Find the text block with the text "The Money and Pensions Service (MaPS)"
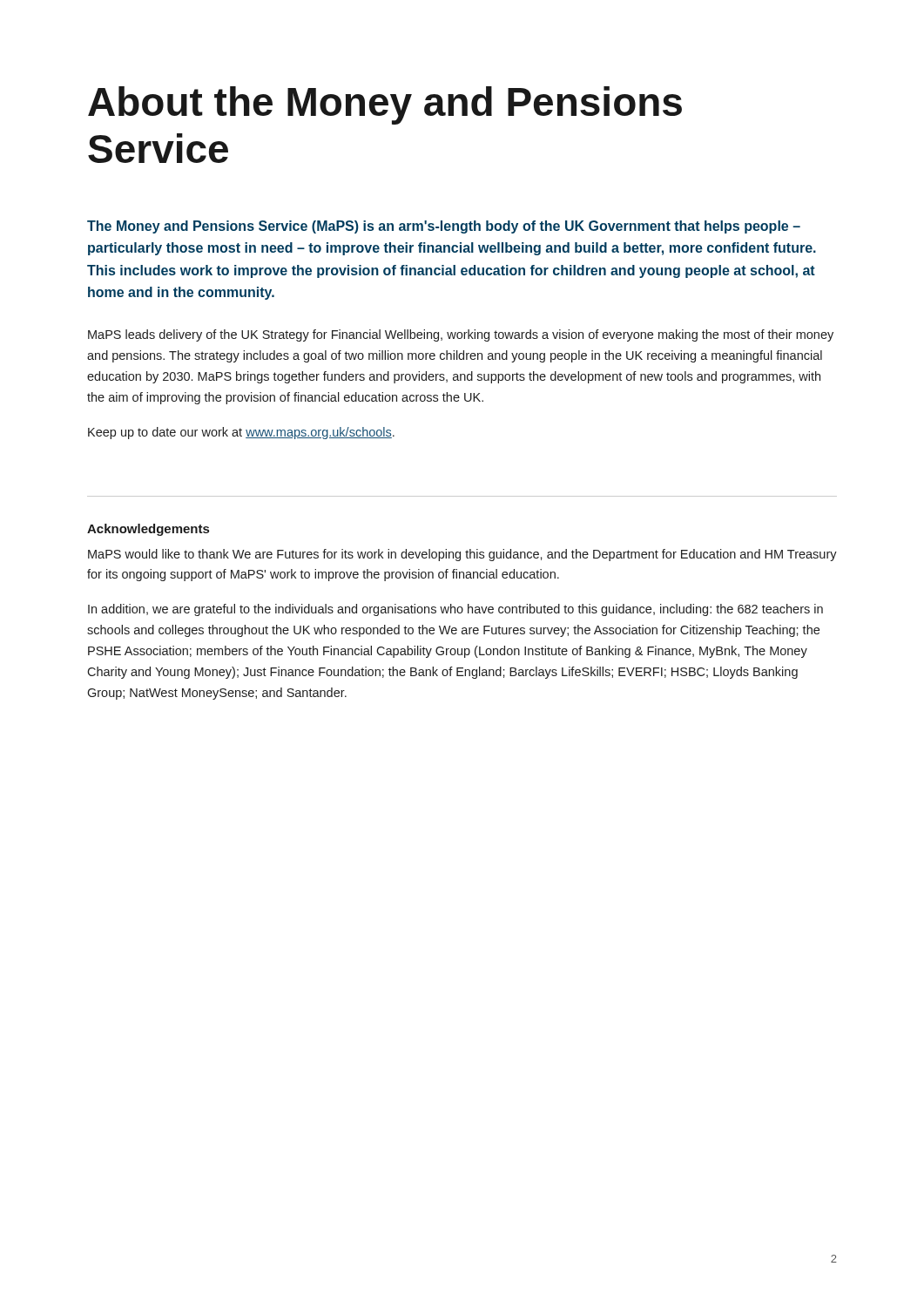Viewport: 924px width, 1307px height. click(x=462, y=259)
